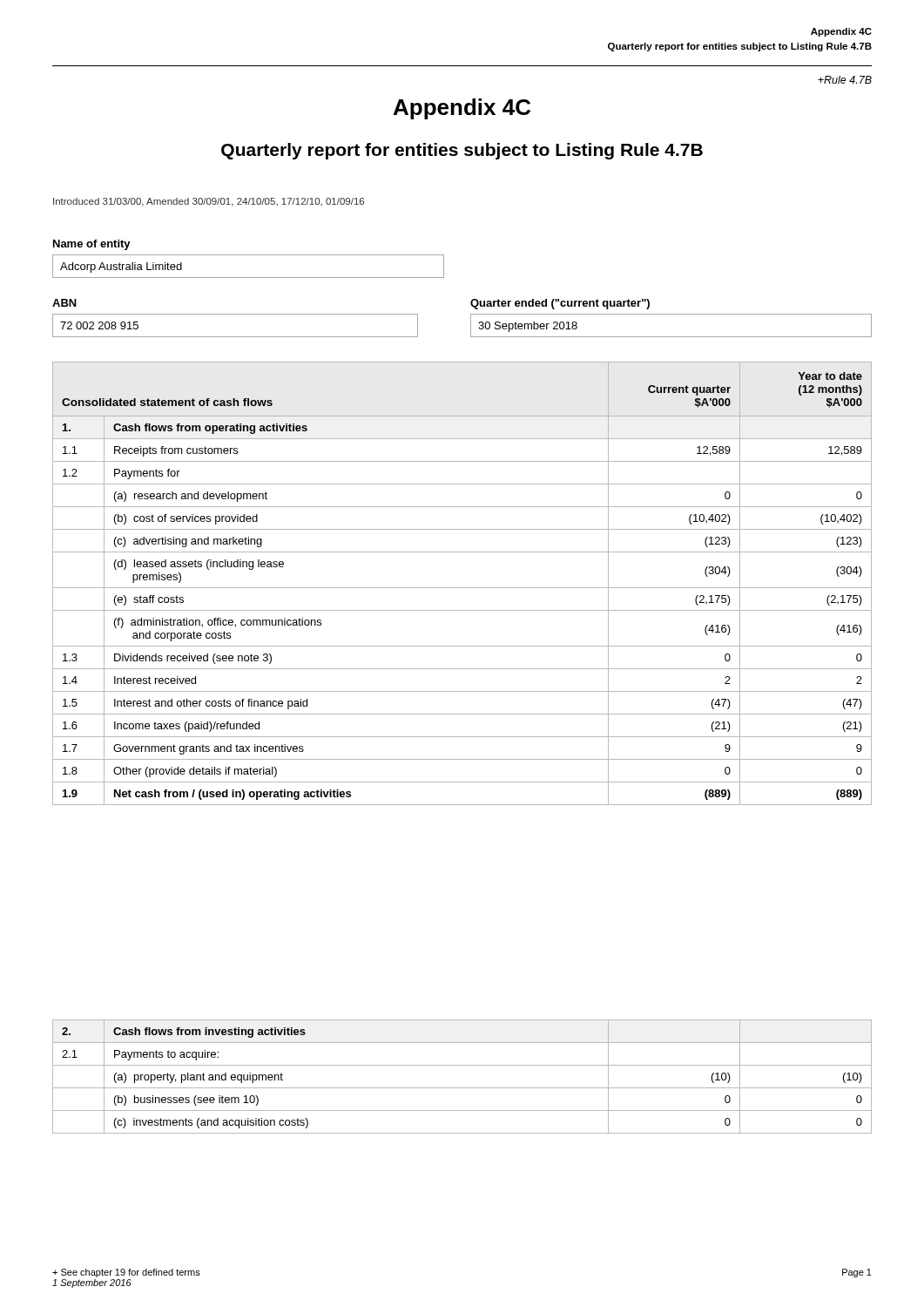Find the text starting "Name of entity"
The height and width of the screenshot is (1307, 924).
[91, 243]
